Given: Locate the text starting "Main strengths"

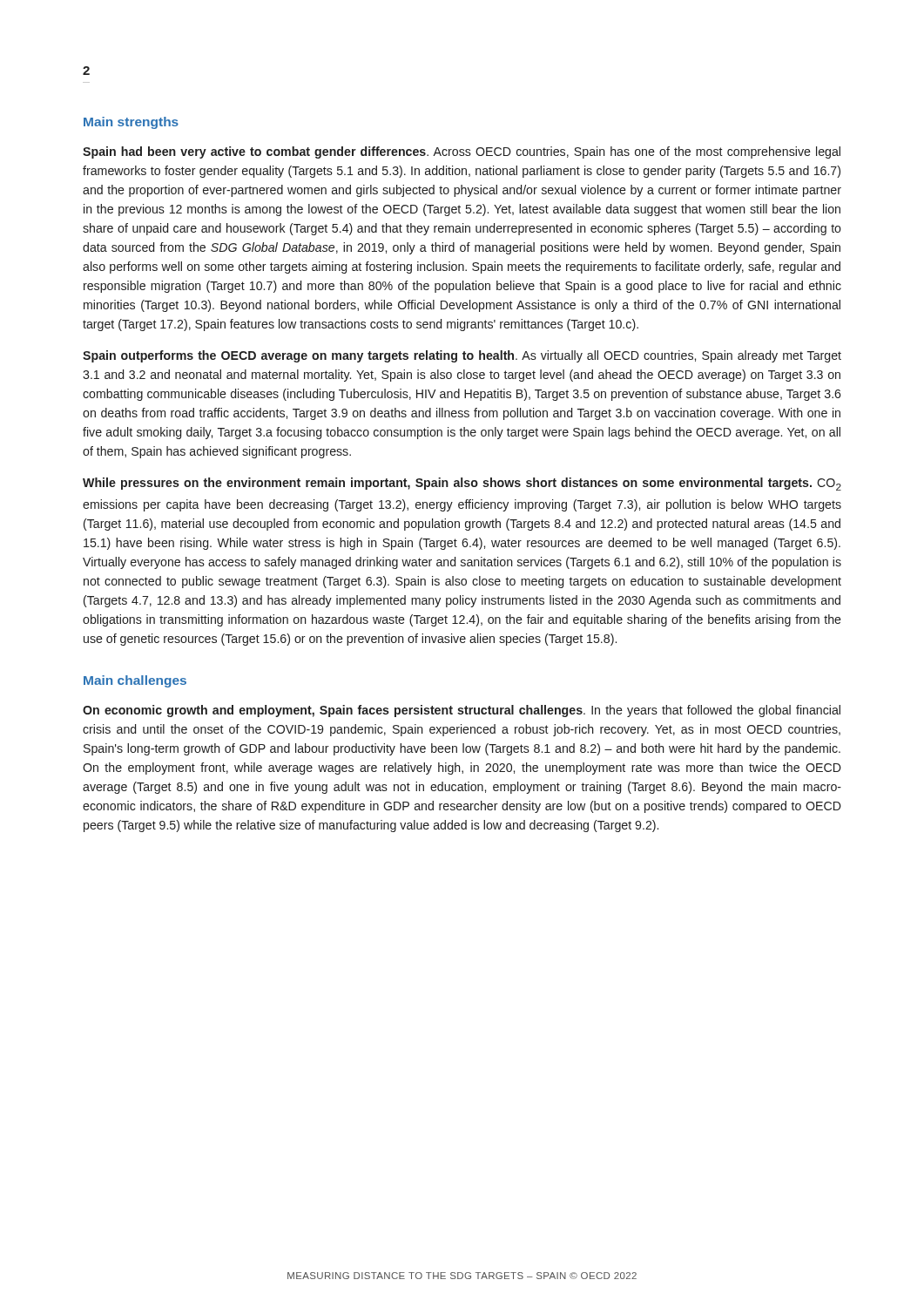Looking at the screenshot, I should [x=131, y=122].
